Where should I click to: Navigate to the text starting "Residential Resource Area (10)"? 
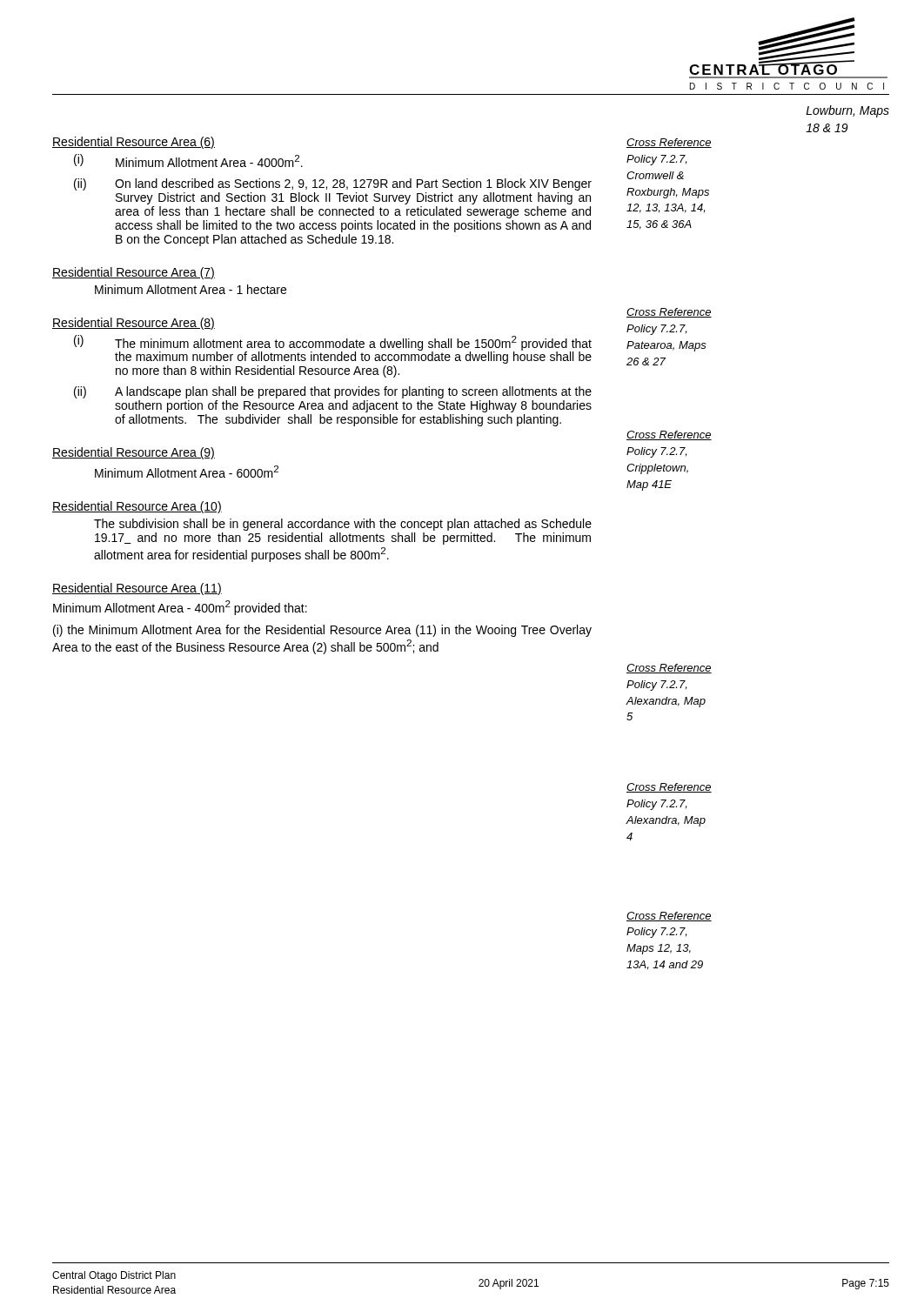(137, 506)
